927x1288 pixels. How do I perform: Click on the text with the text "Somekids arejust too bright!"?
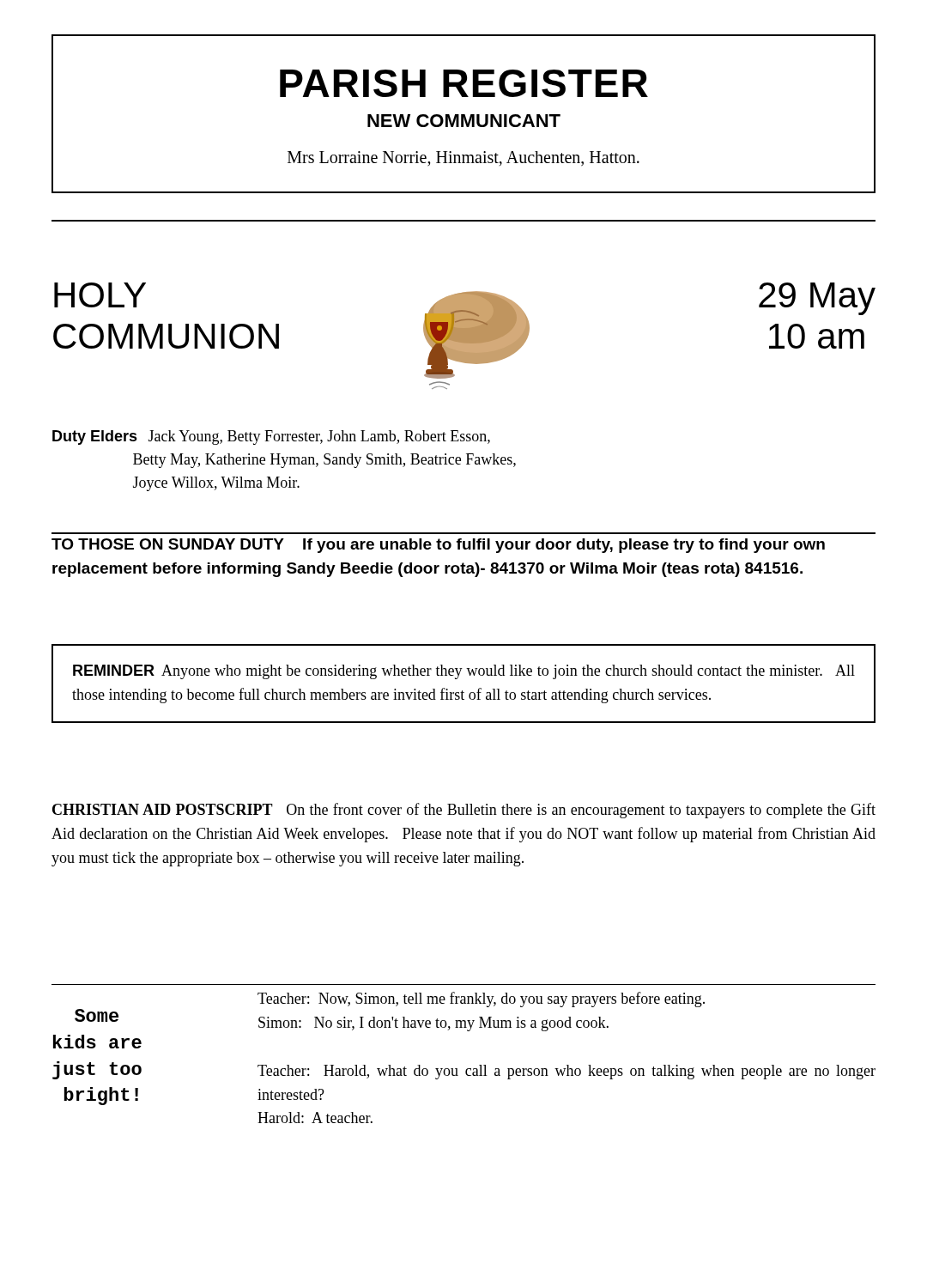pos(146,1058)
